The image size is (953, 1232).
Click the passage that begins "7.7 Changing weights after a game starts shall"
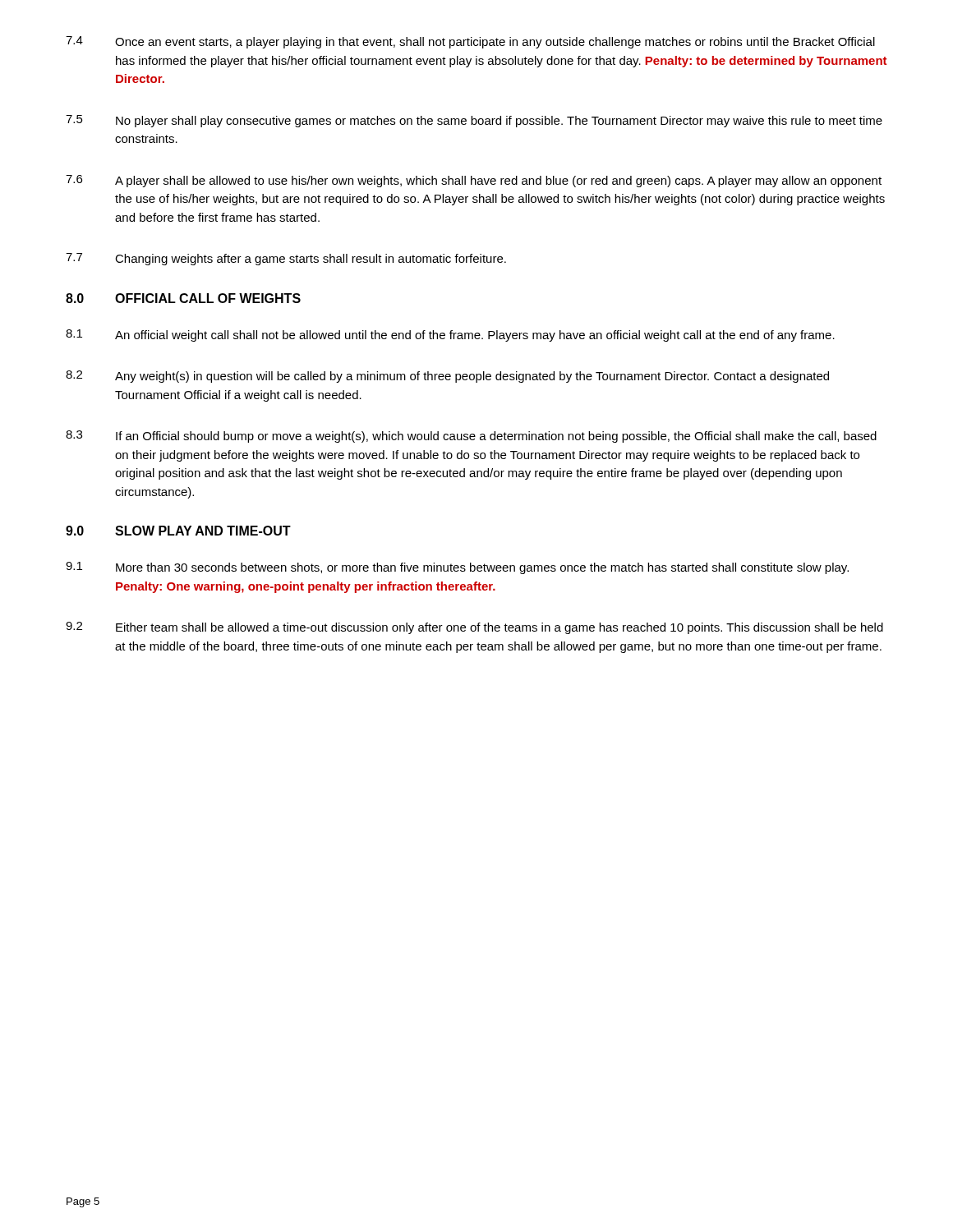476,259
